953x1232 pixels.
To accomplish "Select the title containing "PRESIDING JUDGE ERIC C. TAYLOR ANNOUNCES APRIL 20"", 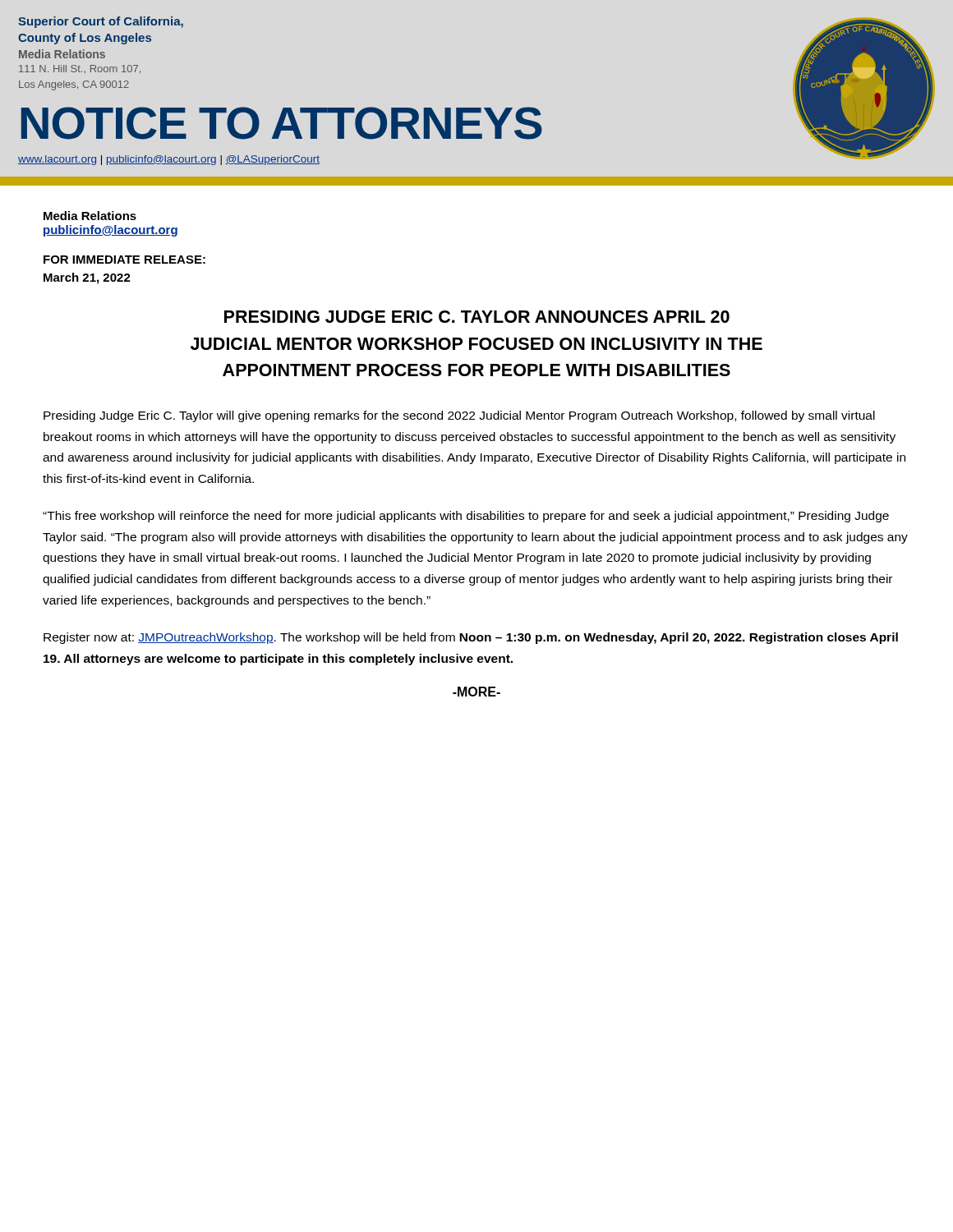I will 476,344.
